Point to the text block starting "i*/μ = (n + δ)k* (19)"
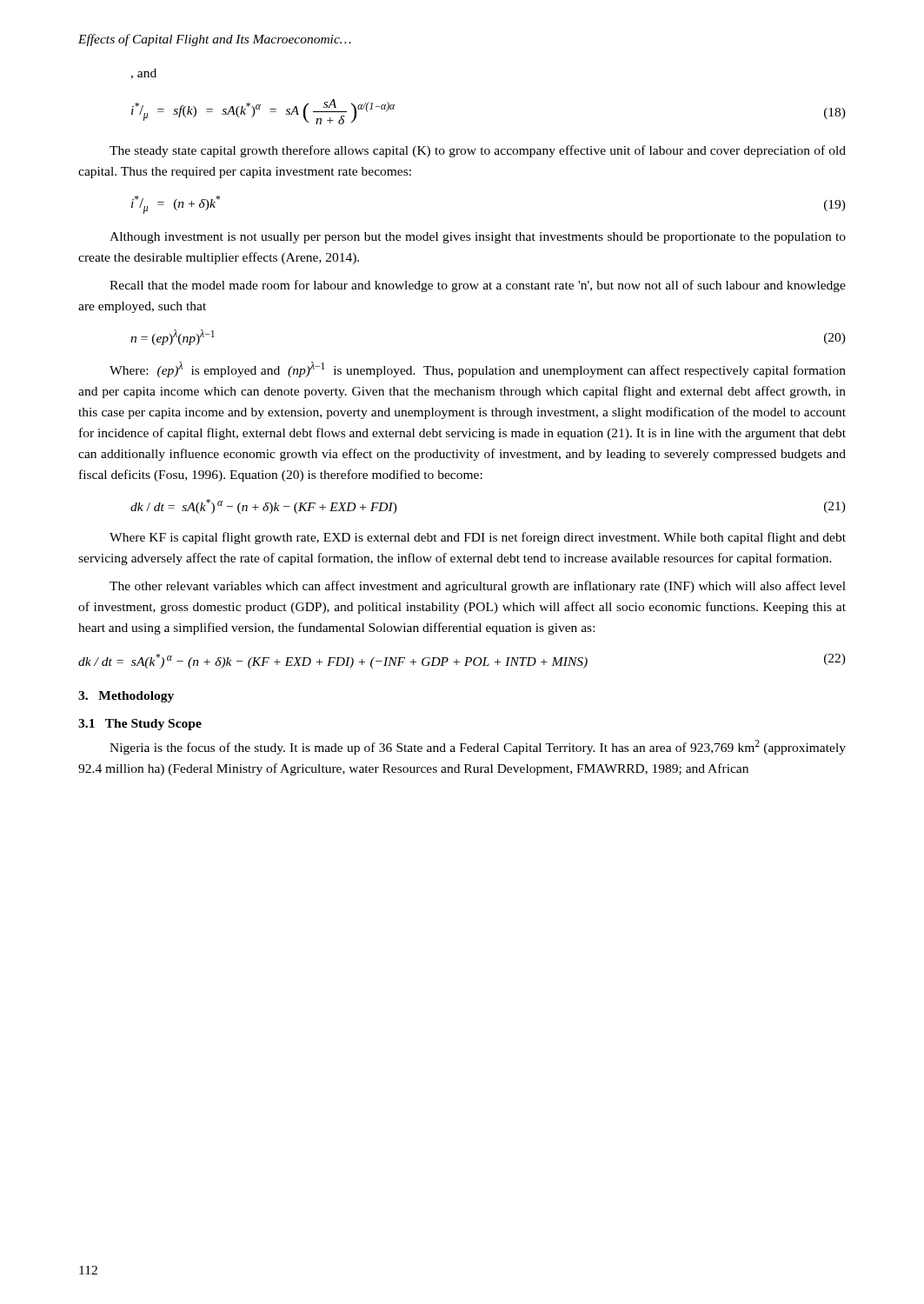The width and height of the screenshot is (924, 1304). pyautogui.click(x=175, y=205)
